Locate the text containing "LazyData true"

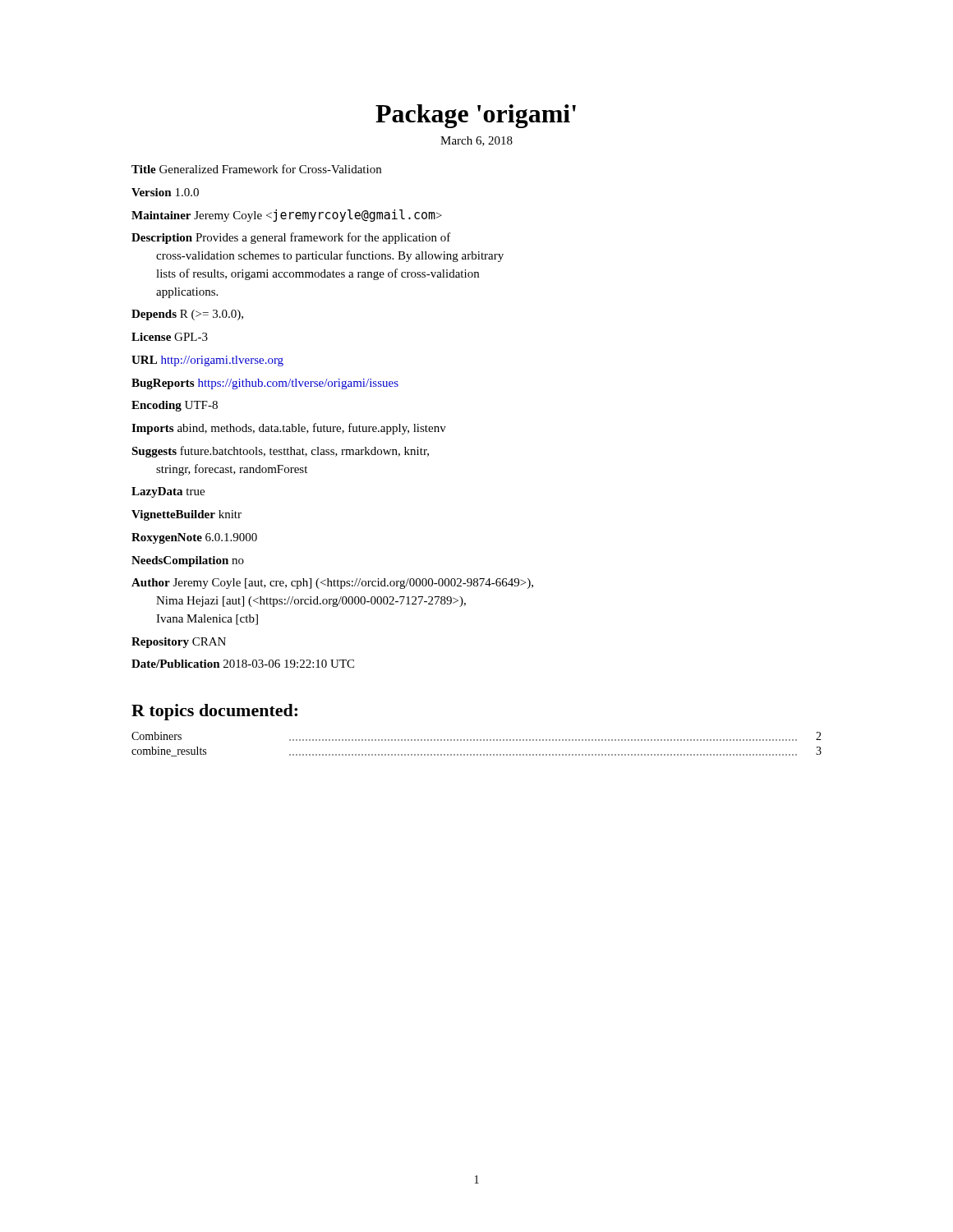click(168, 491)
